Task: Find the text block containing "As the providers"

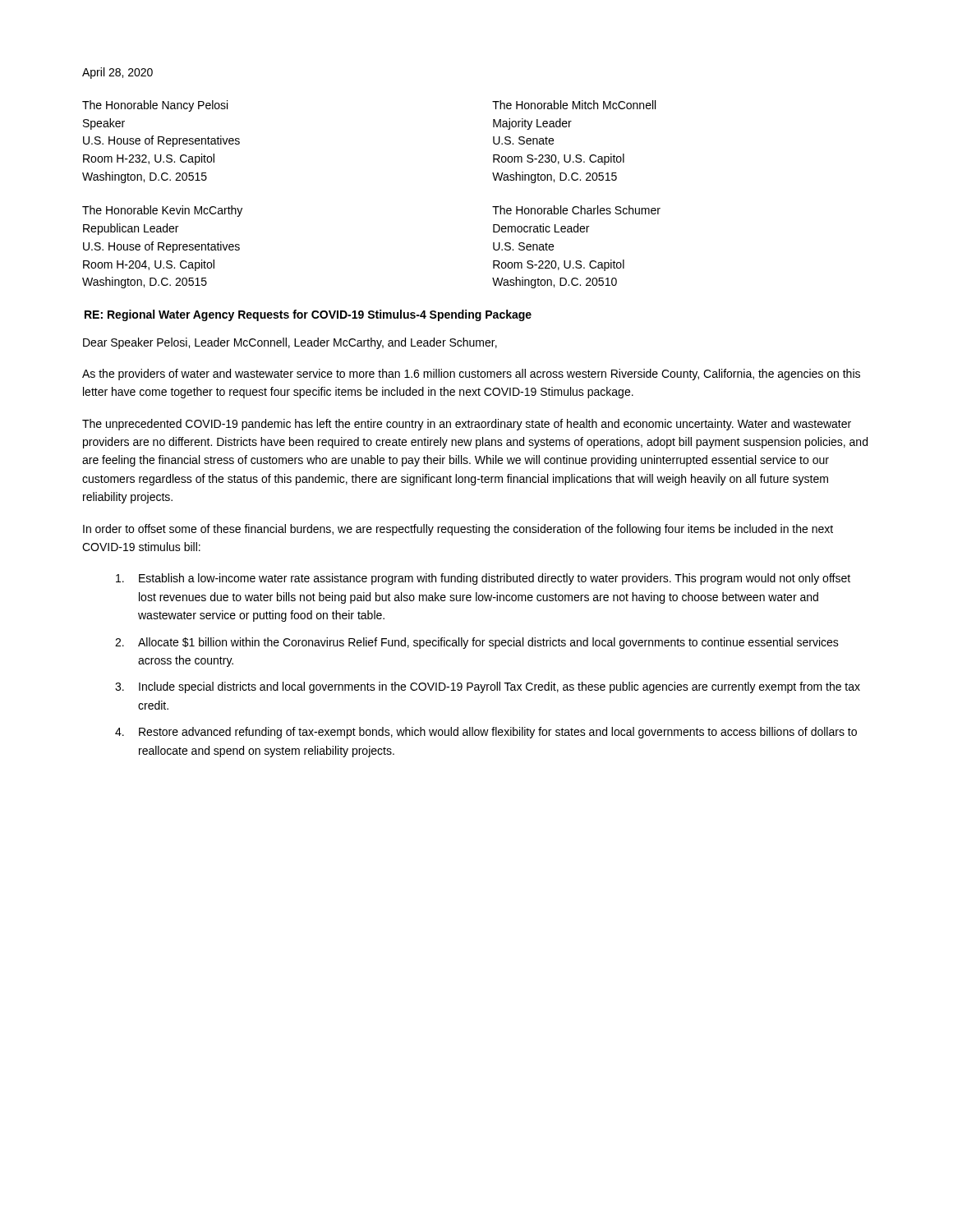Action: coord(471,383)
